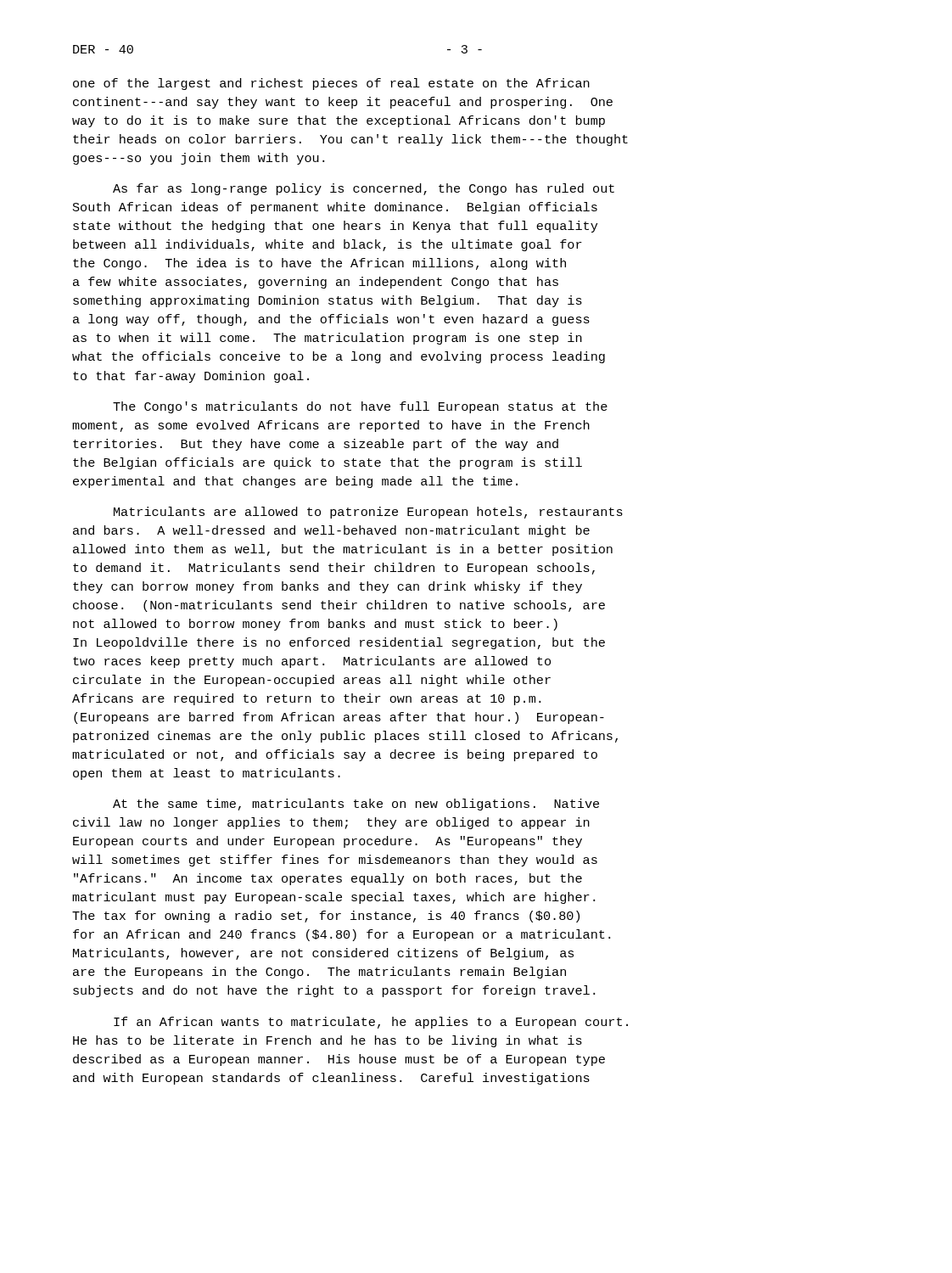Click on the region starting "The Congo's matriculants do not"

(340, 444)
